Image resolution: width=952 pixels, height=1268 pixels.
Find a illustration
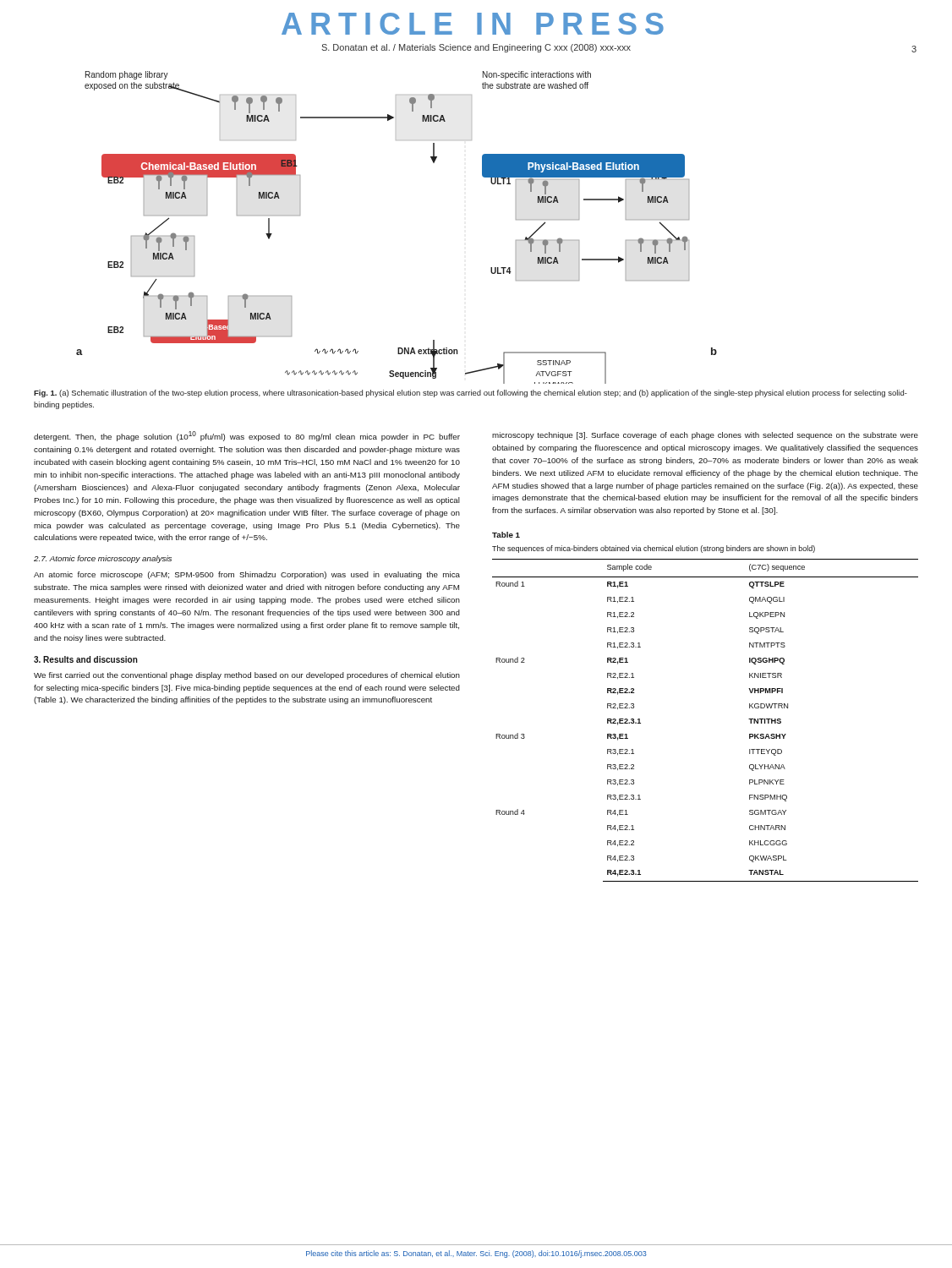click(476, 224)
